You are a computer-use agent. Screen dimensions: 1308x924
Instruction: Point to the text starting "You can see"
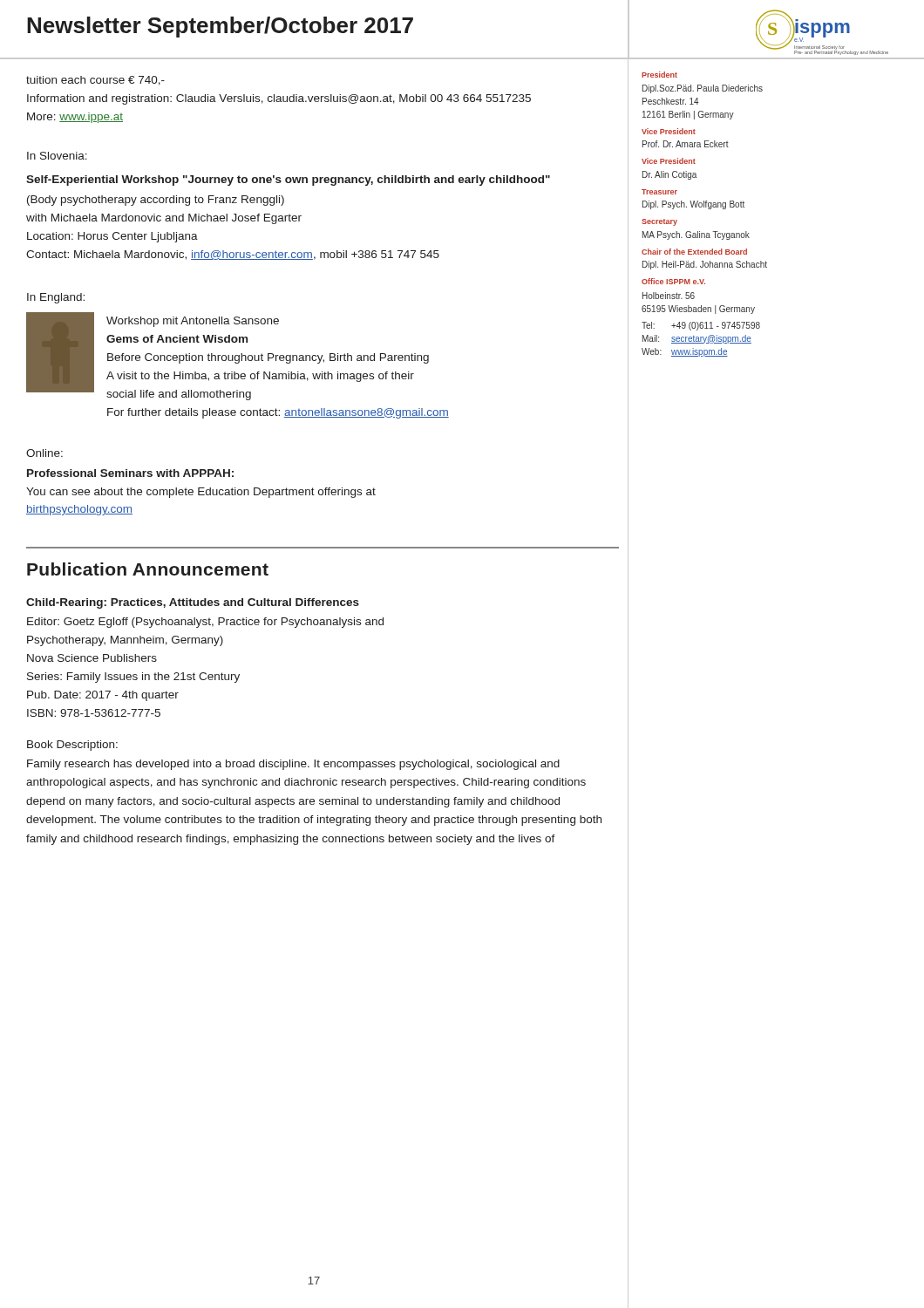(201, 500)
